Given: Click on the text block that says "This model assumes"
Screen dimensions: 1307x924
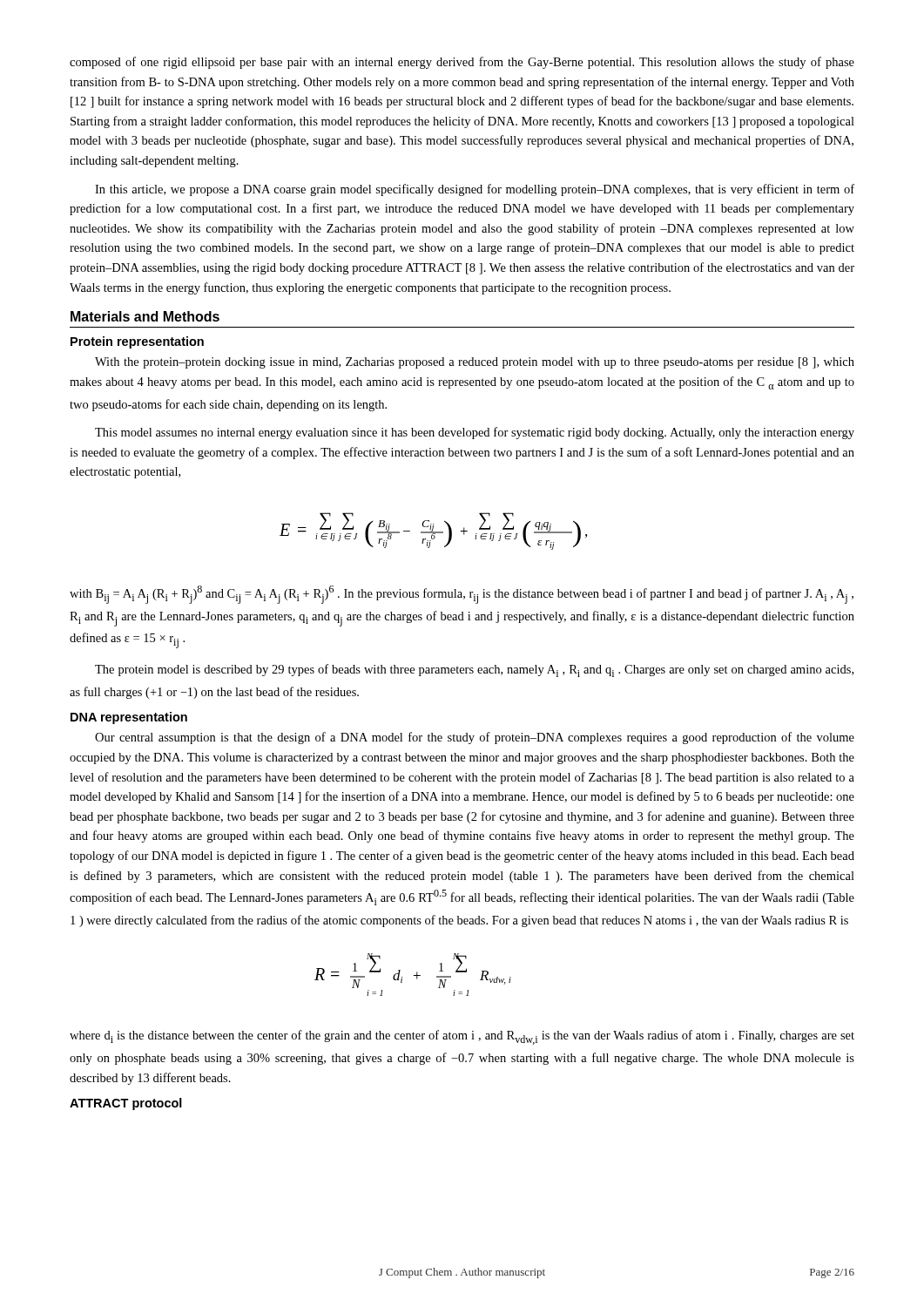Looking at the screenshot, I should click(x=462, y=452).
